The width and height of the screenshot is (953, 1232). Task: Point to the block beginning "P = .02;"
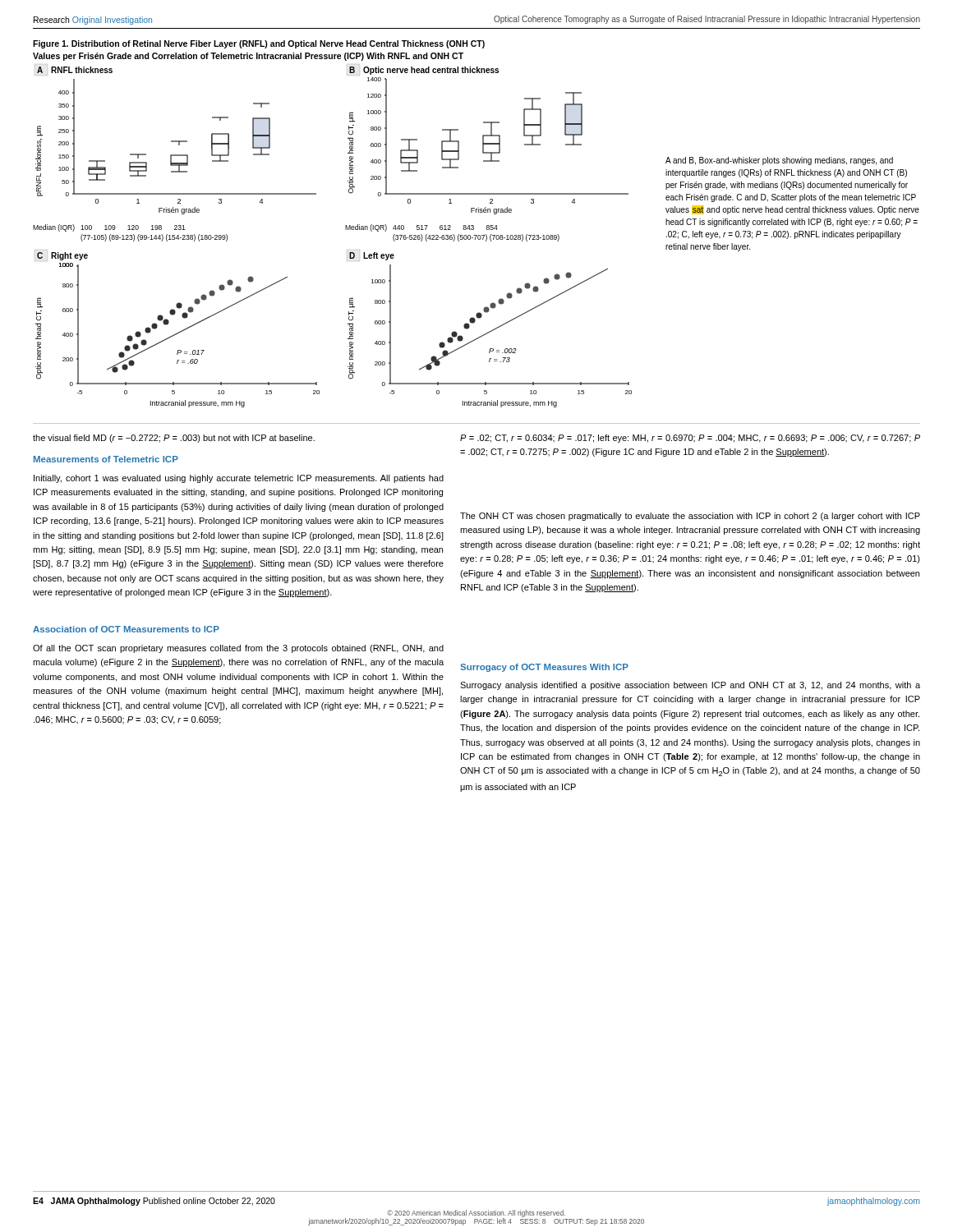[x=690, y=445]
